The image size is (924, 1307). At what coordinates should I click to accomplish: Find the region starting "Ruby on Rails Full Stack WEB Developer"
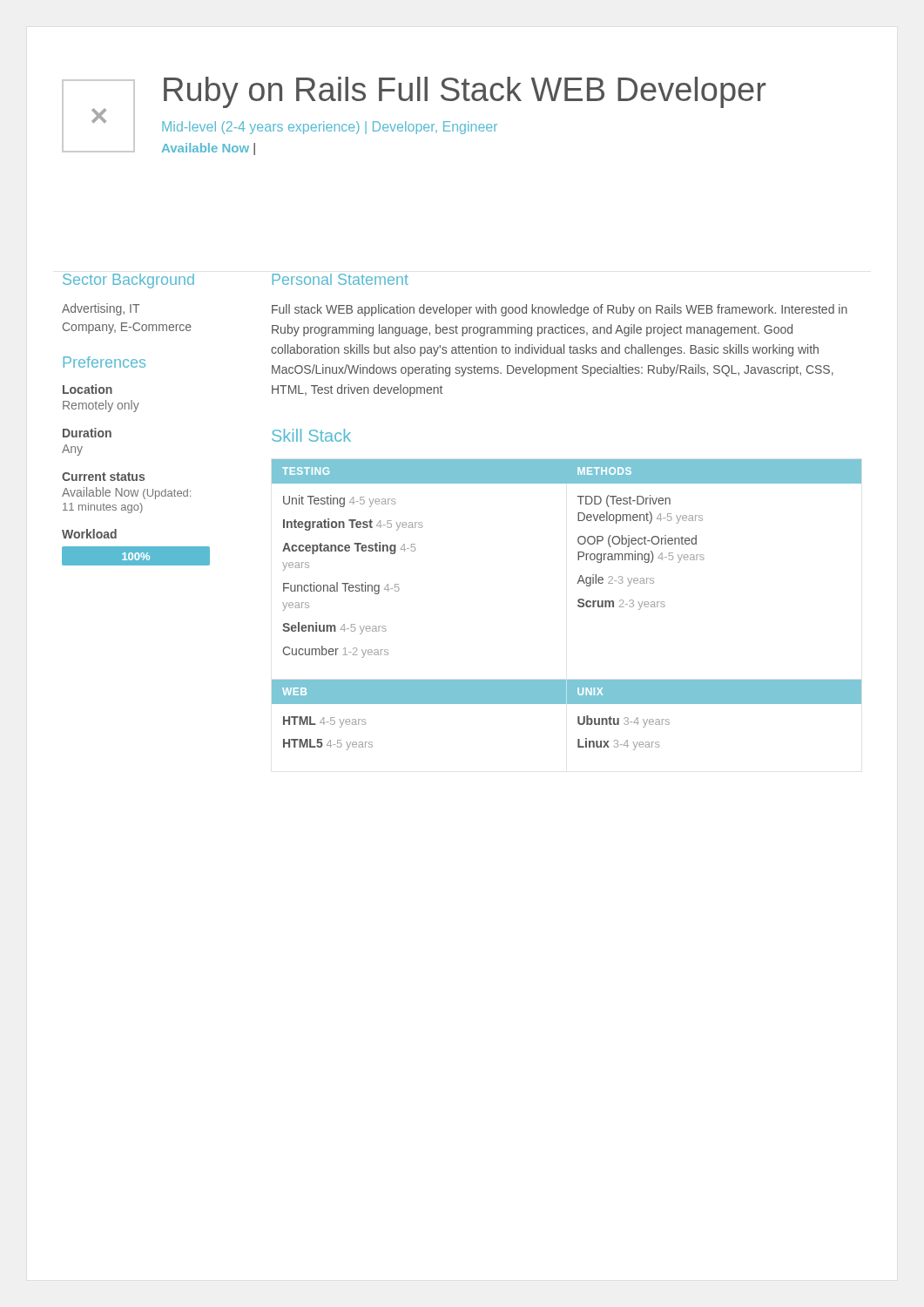tap(464, 90)
